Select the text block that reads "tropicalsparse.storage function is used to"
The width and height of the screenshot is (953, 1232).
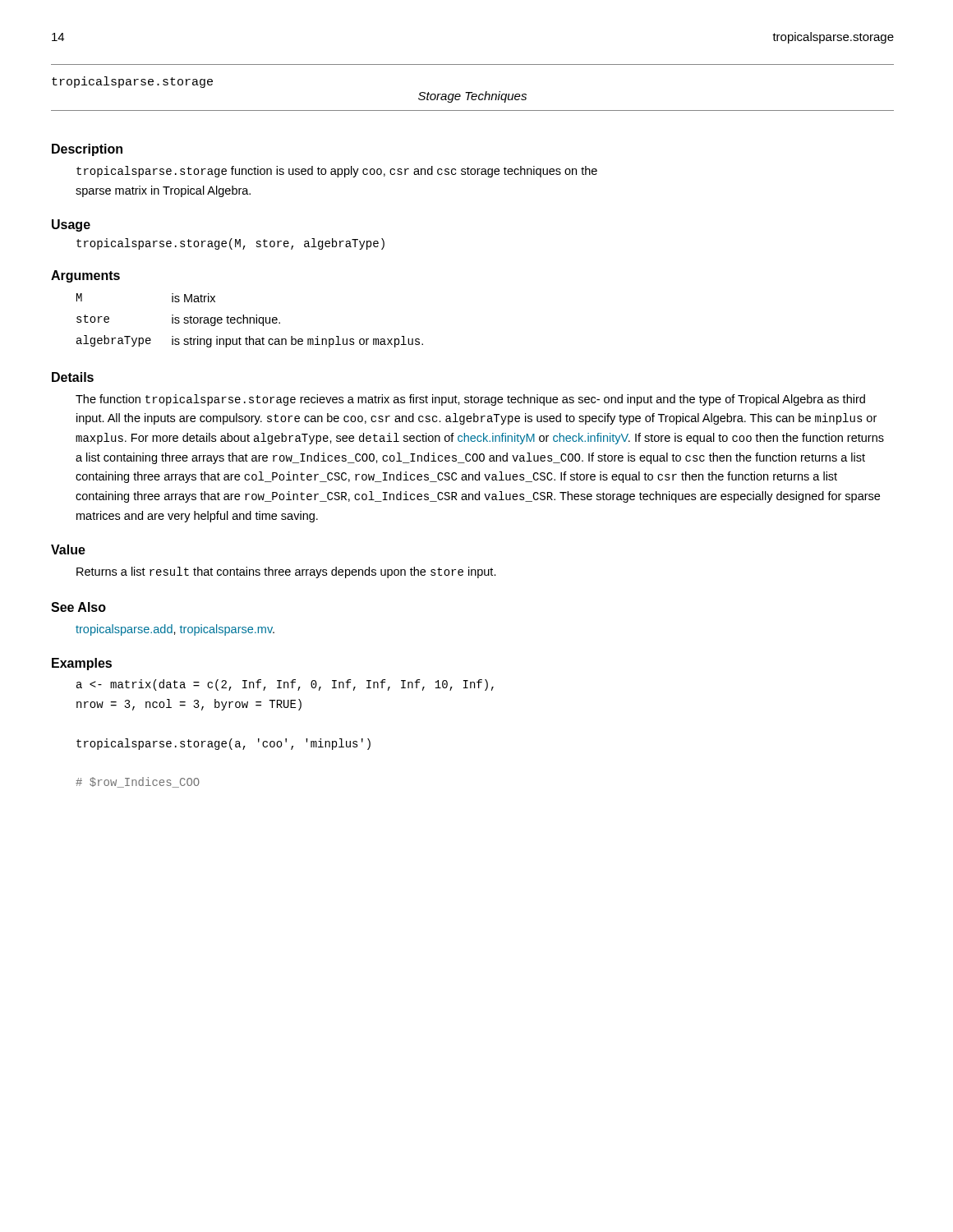(x=337, y=181)
